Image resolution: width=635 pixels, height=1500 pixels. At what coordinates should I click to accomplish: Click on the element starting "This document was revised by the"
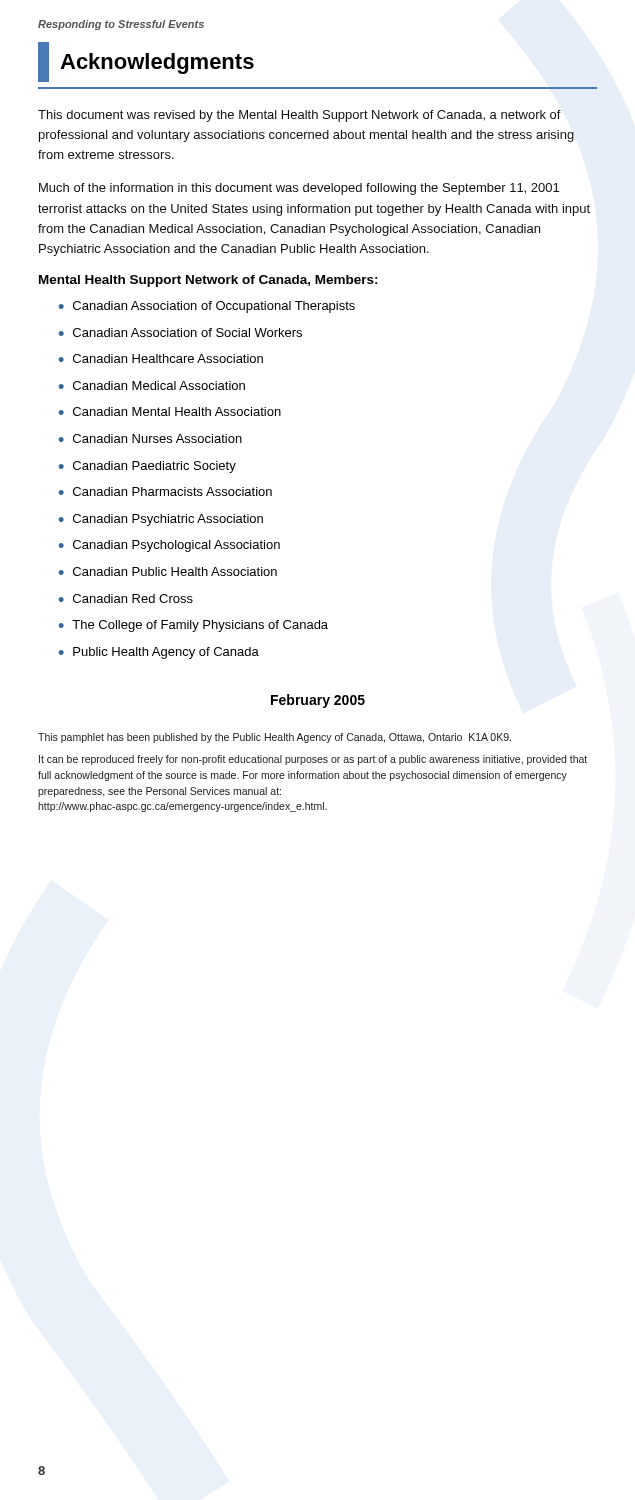click(x=306, y=135)
